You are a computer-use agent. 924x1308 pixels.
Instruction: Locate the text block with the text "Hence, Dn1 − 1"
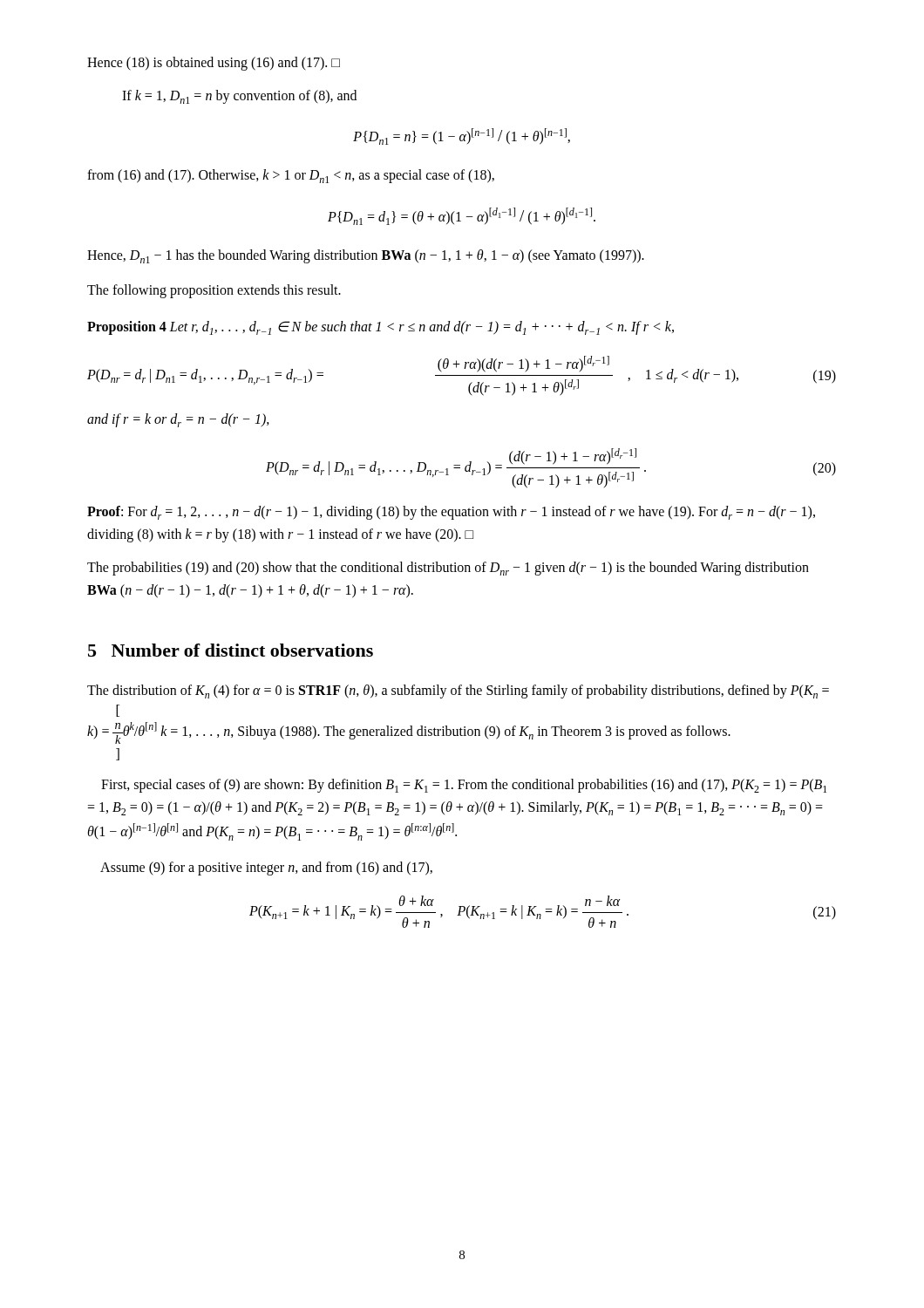(x=366, y=256)
